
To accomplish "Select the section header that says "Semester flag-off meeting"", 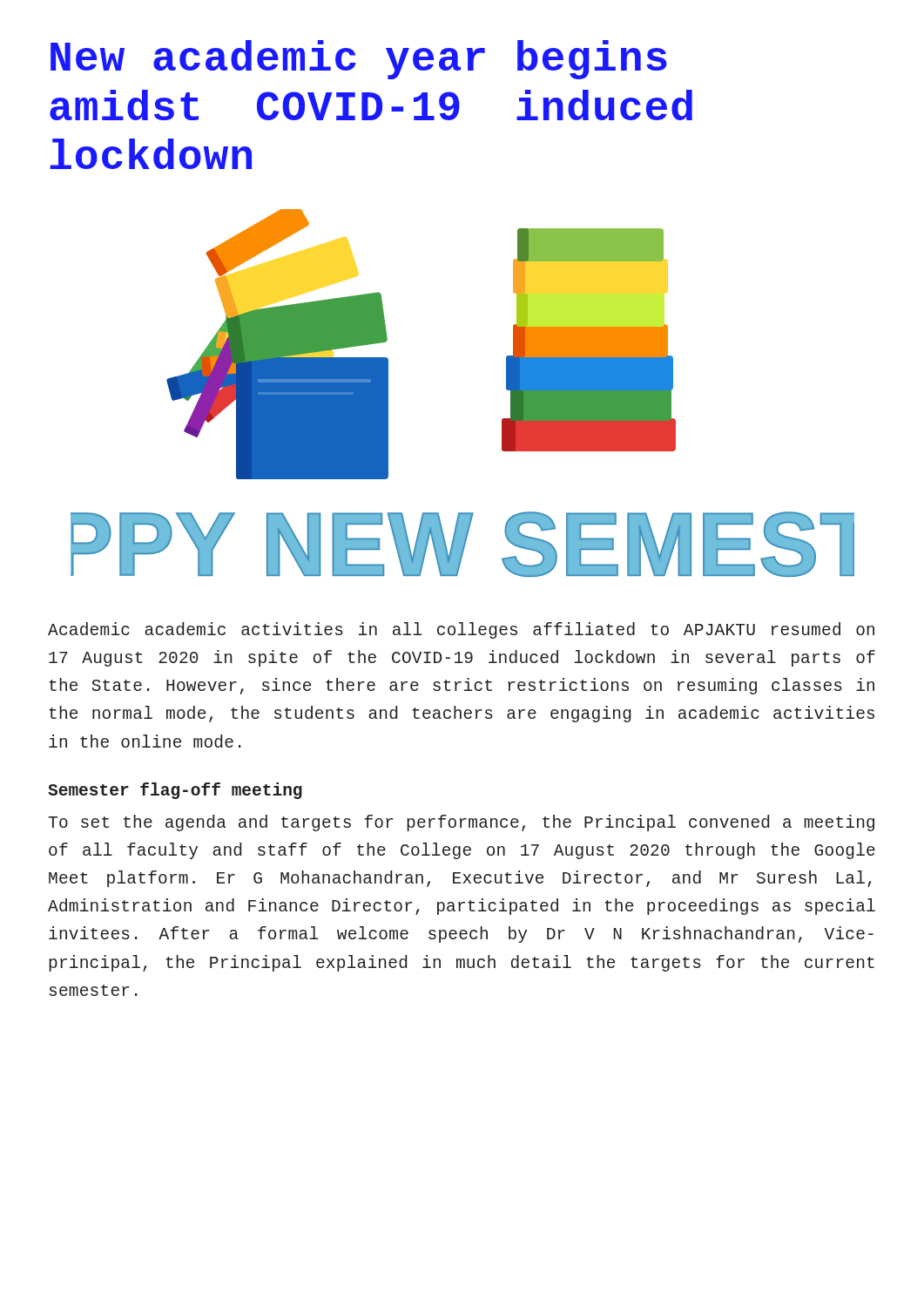I will coord(175,791).
